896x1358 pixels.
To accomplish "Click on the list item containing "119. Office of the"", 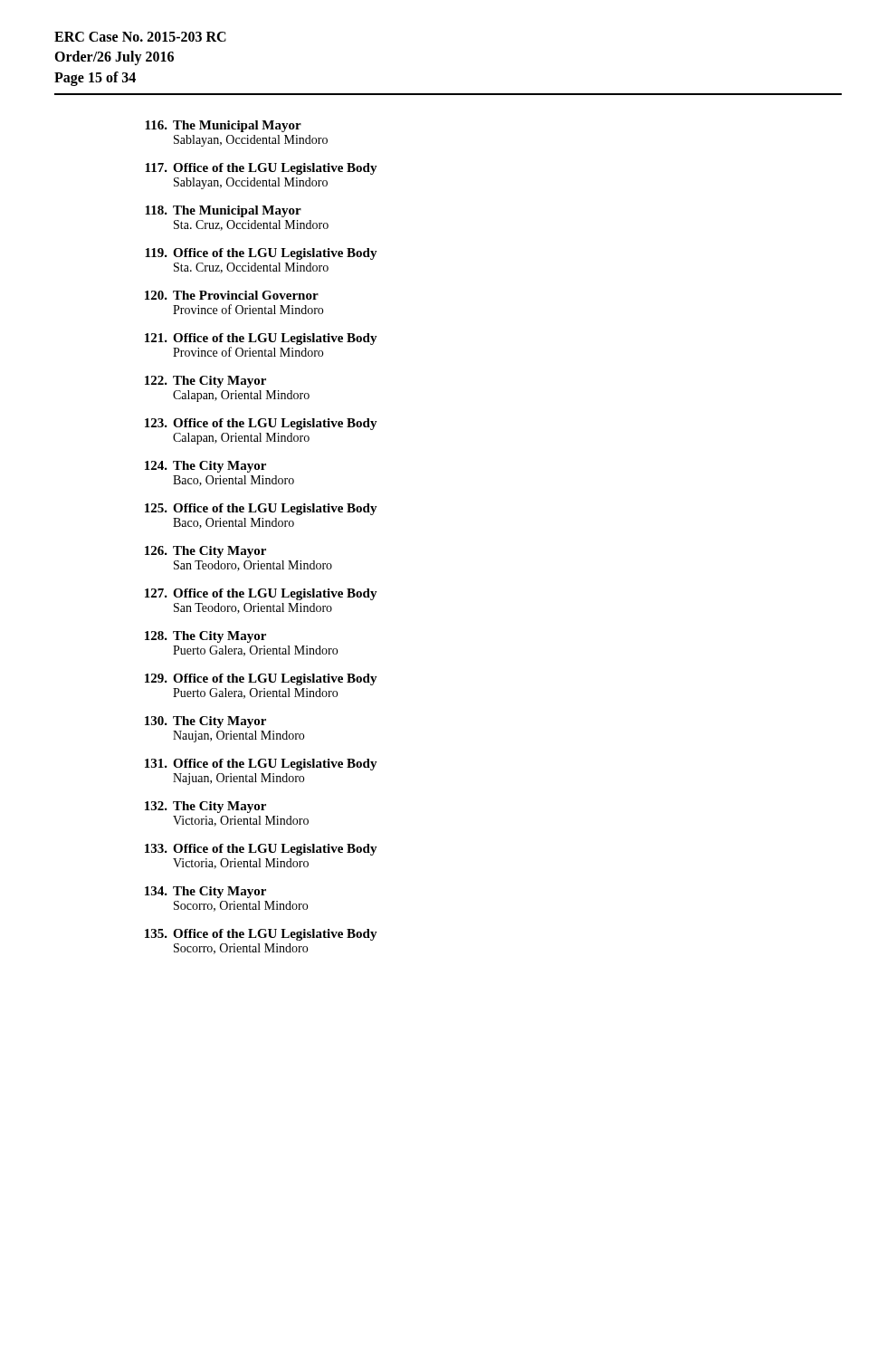I will coord(261,254).
